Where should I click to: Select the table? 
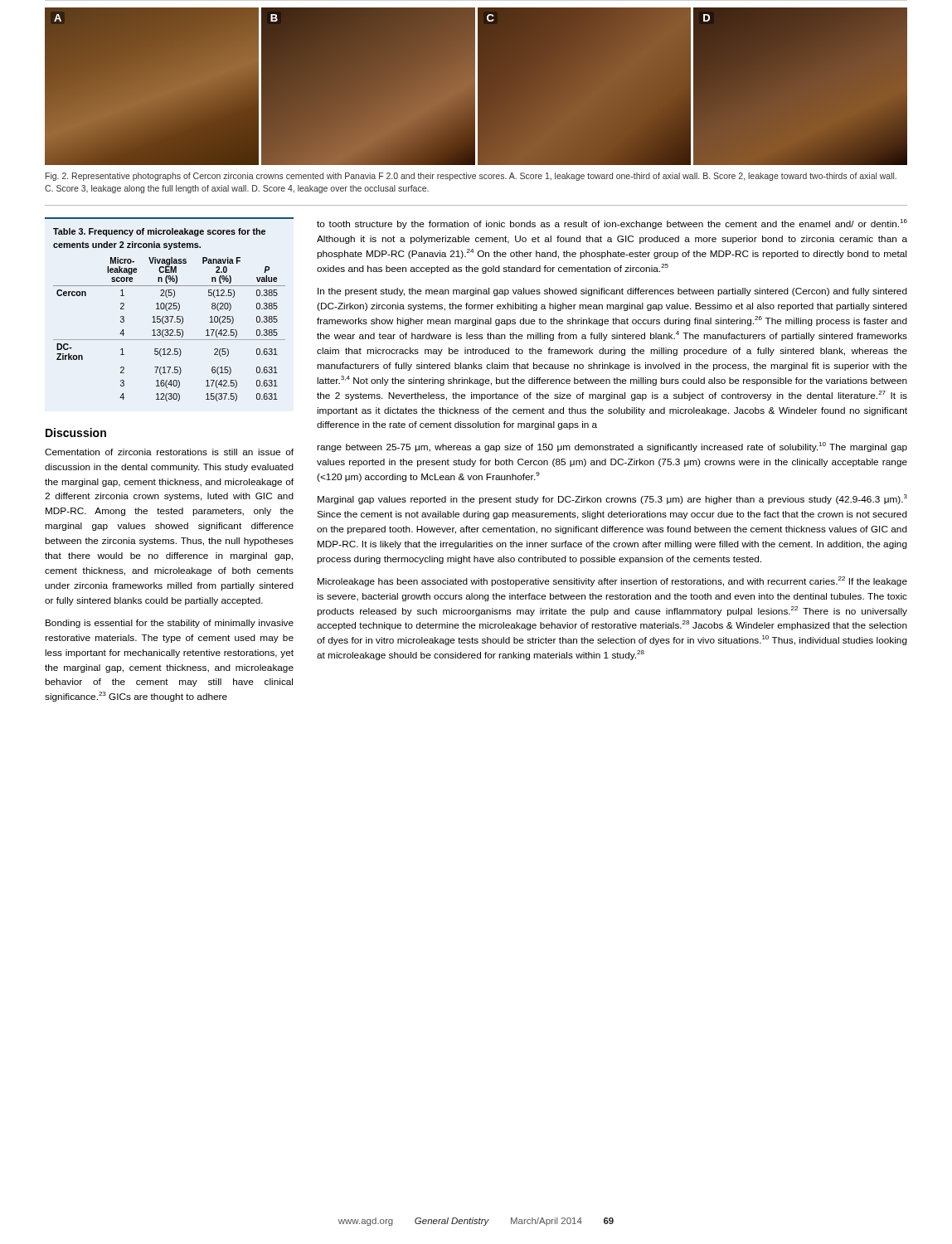(169, 314)
